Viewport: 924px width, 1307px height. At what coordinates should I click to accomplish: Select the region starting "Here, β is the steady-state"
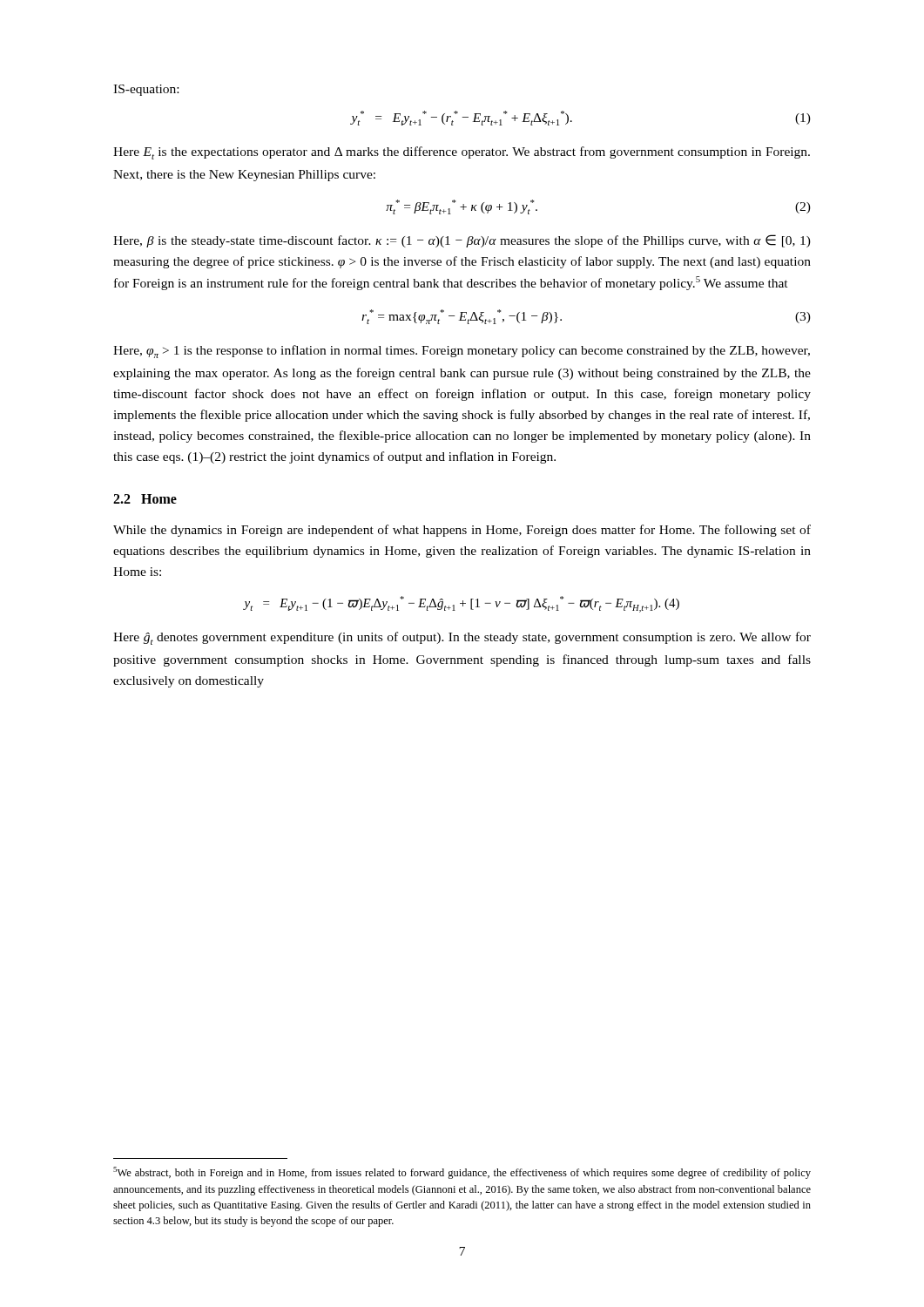(462, 262)
